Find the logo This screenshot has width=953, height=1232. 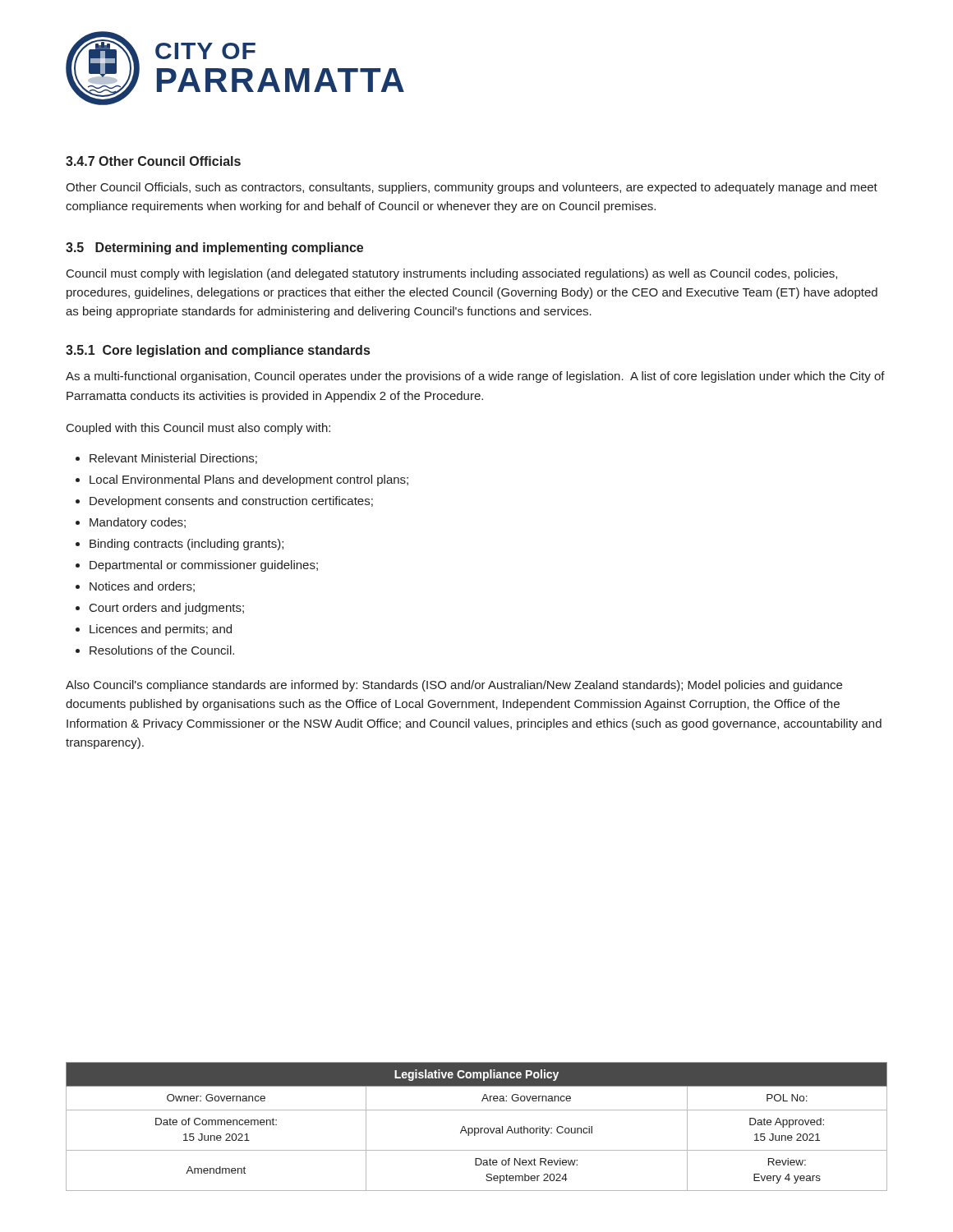tap(476, 65)
